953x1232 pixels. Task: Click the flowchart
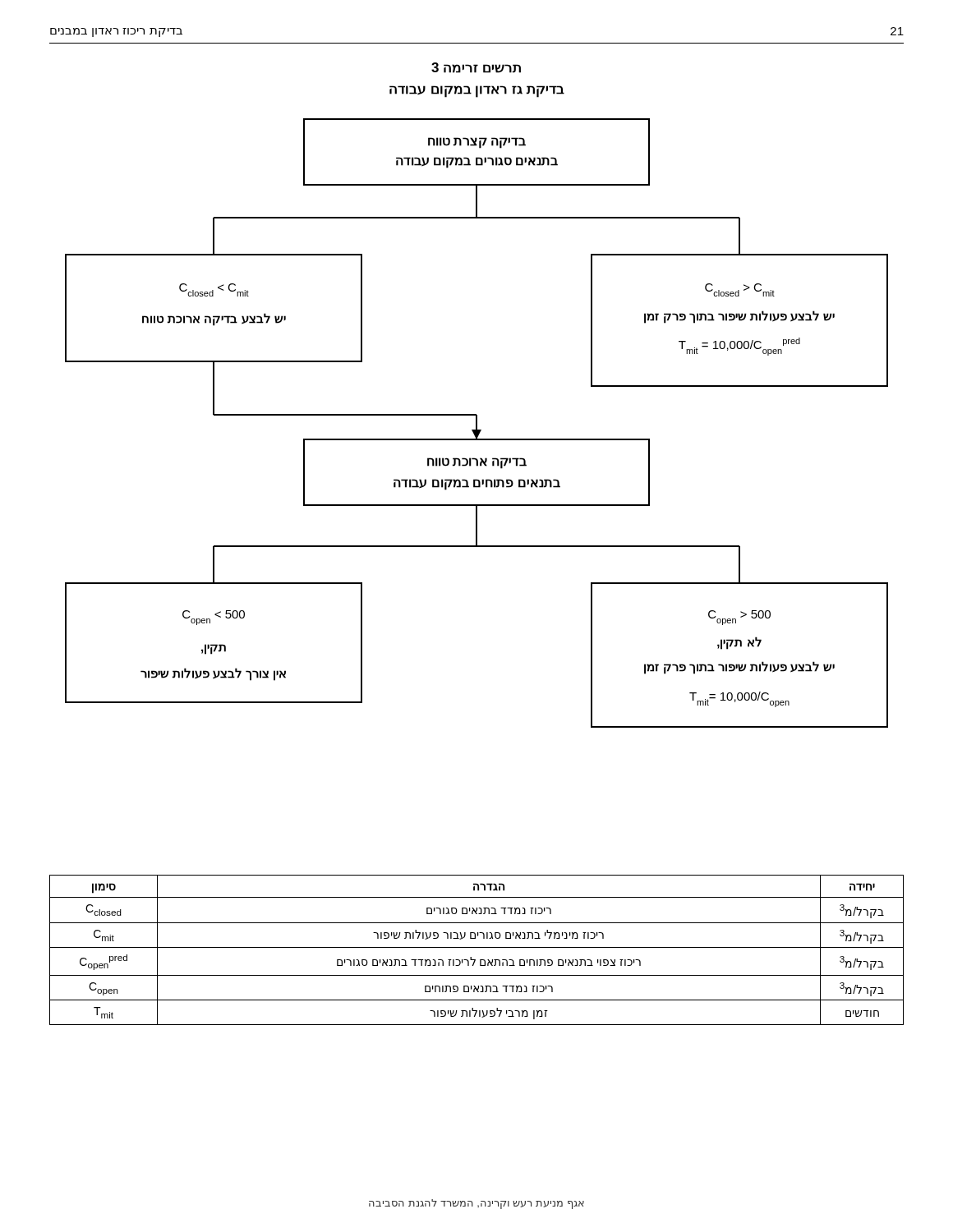476,489
